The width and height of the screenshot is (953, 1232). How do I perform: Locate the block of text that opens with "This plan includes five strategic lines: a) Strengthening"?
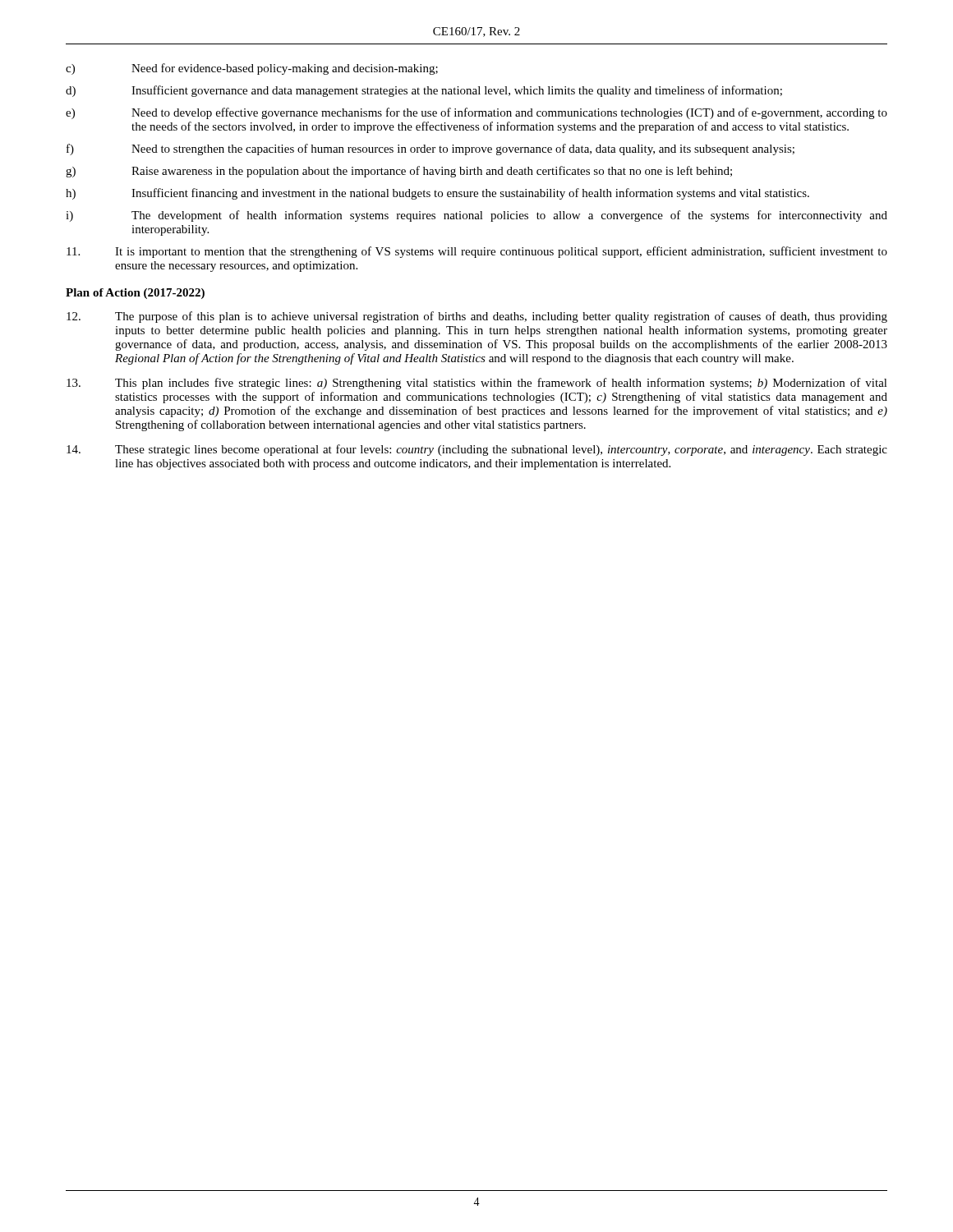pos(476,404)
